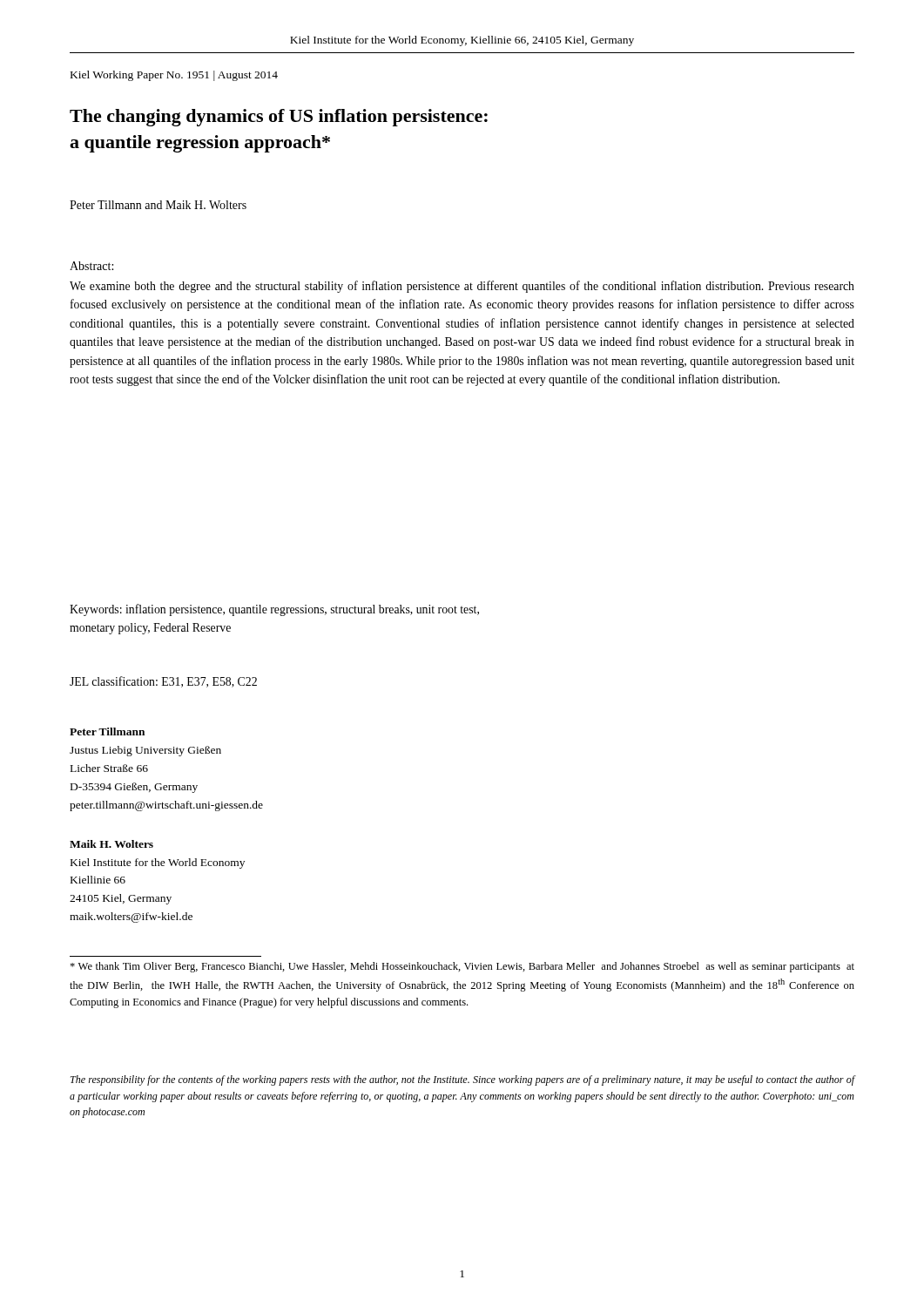Find the text that says "JEL classification: E31, E37, E58, C22"
The width and height of the screenshot is (924, 1307).
point(163,682)
